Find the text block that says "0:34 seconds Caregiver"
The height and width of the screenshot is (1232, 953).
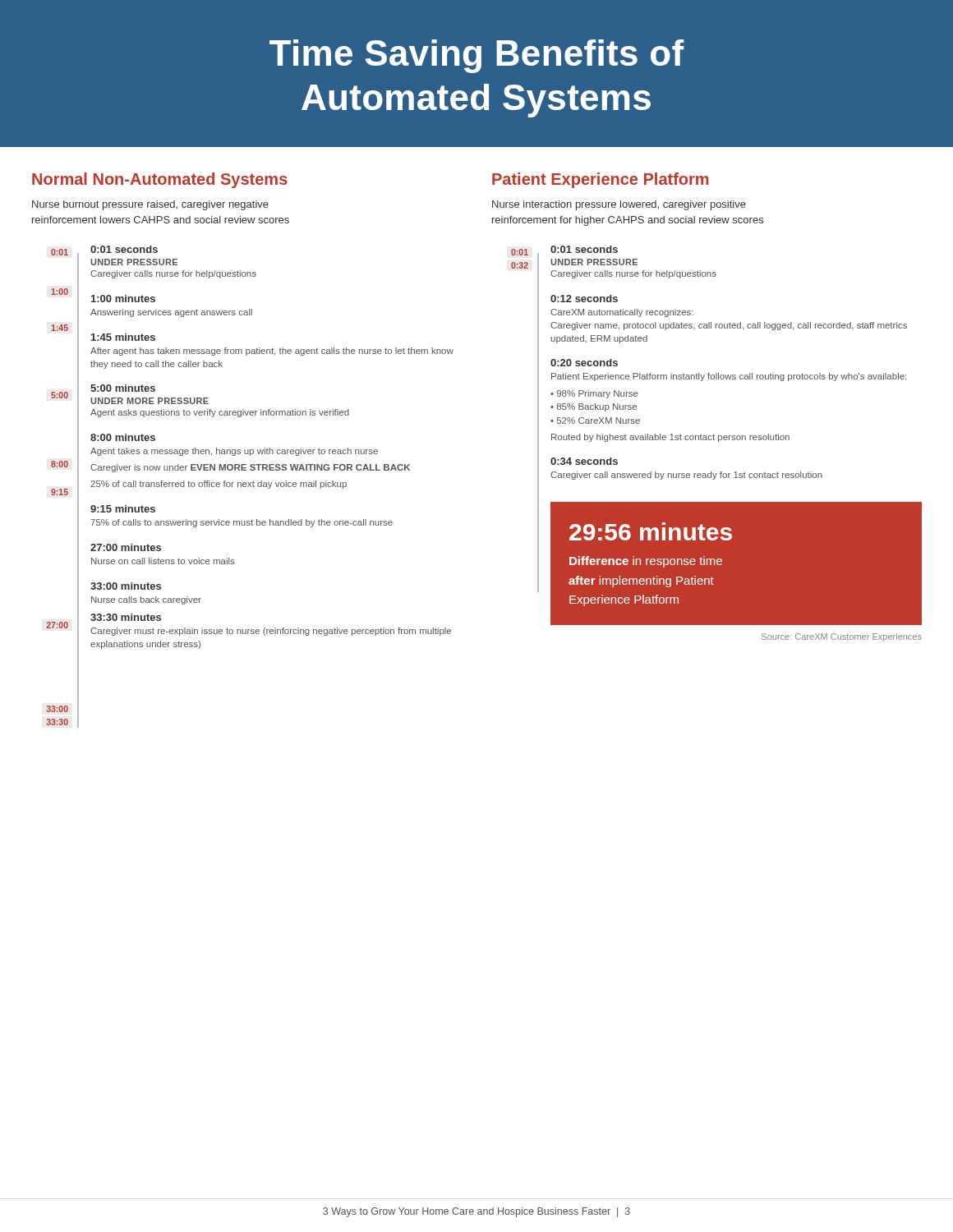pyautogui.click(x=736, y=469)
